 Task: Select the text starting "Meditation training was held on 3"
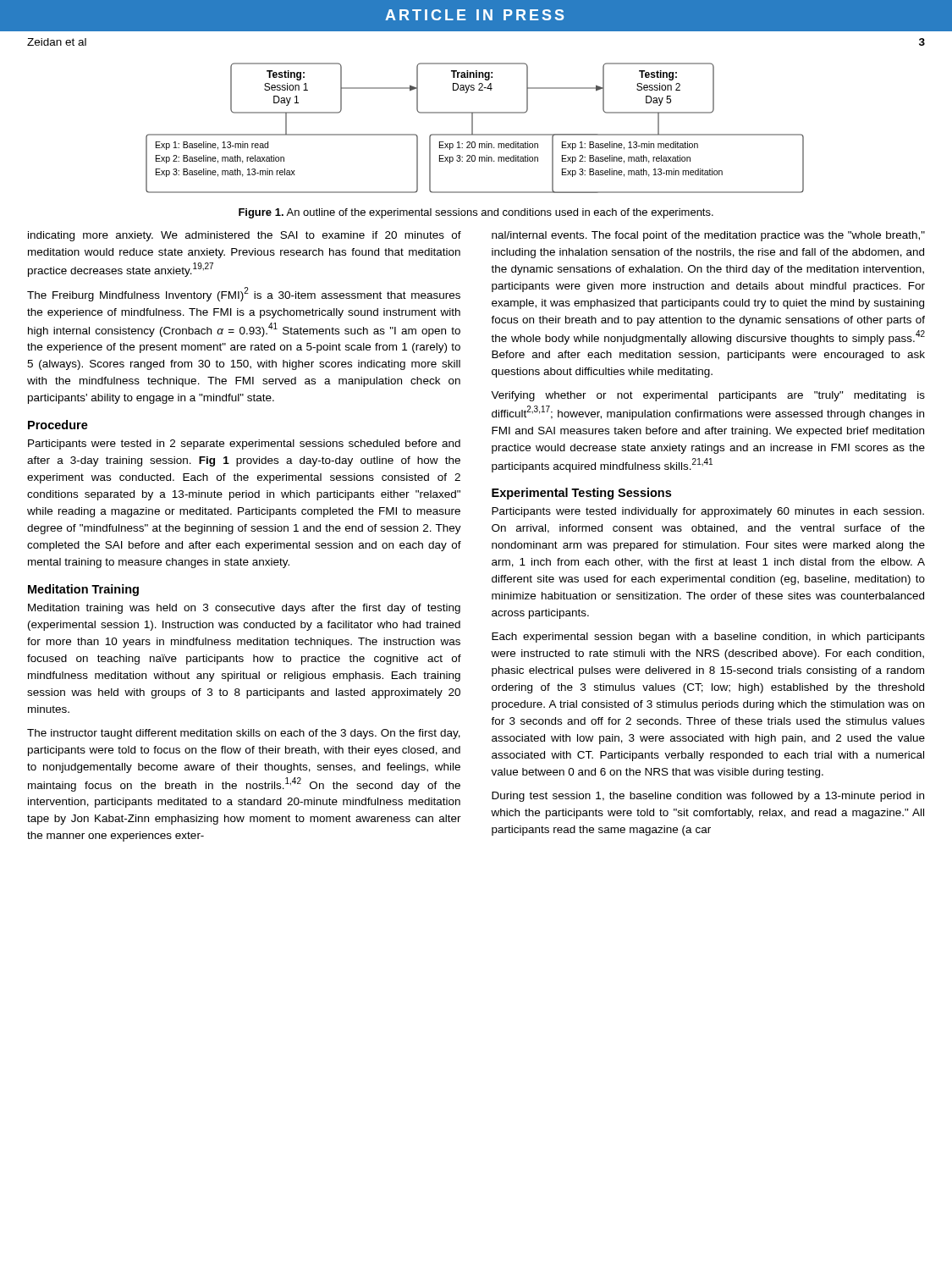pyautogui.click(x=244, y=658)
